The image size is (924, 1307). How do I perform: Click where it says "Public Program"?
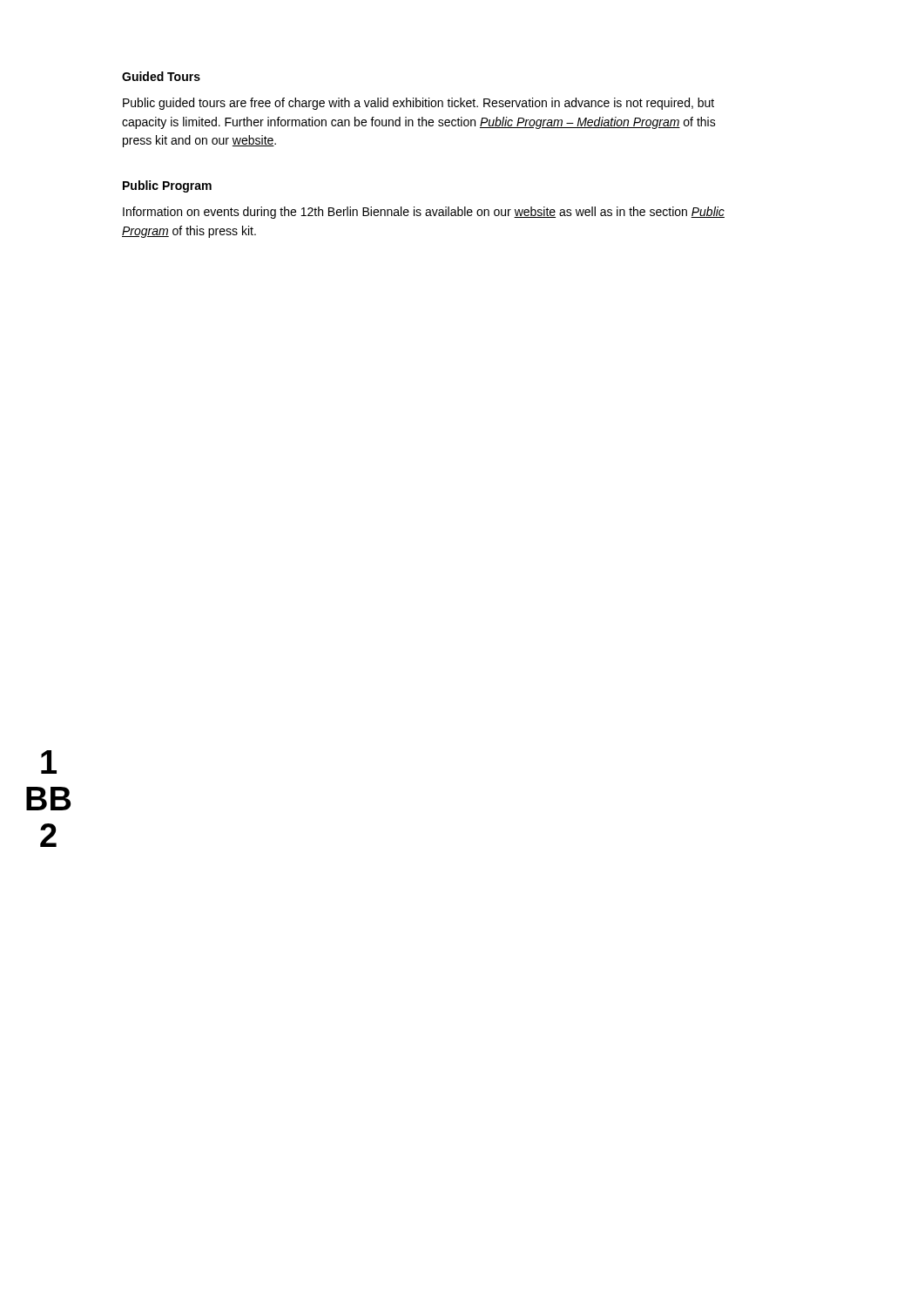tap(167, 186)
